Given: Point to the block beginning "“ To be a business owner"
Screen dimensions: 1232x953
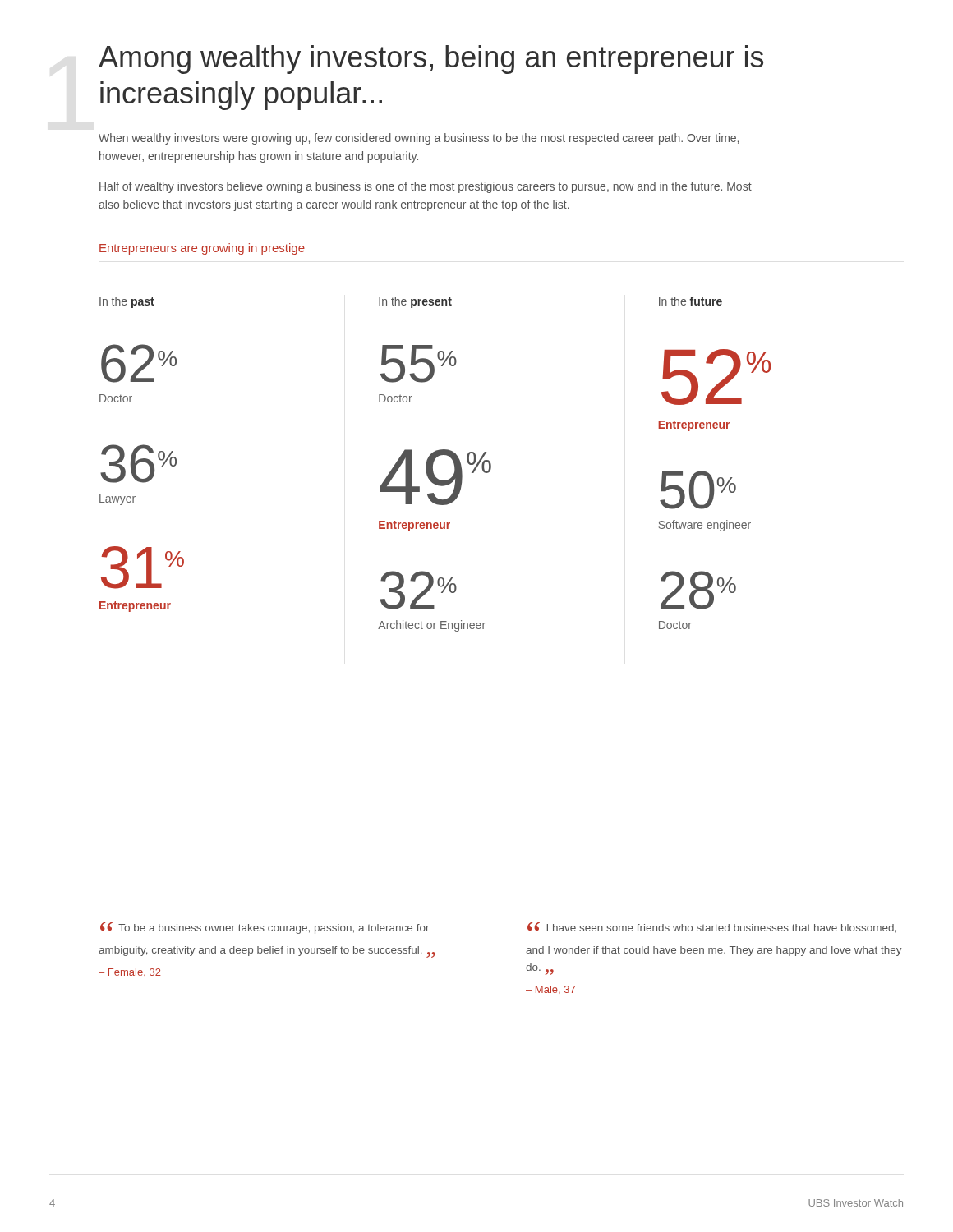Looking at the screenshot, I should (288, 950).
